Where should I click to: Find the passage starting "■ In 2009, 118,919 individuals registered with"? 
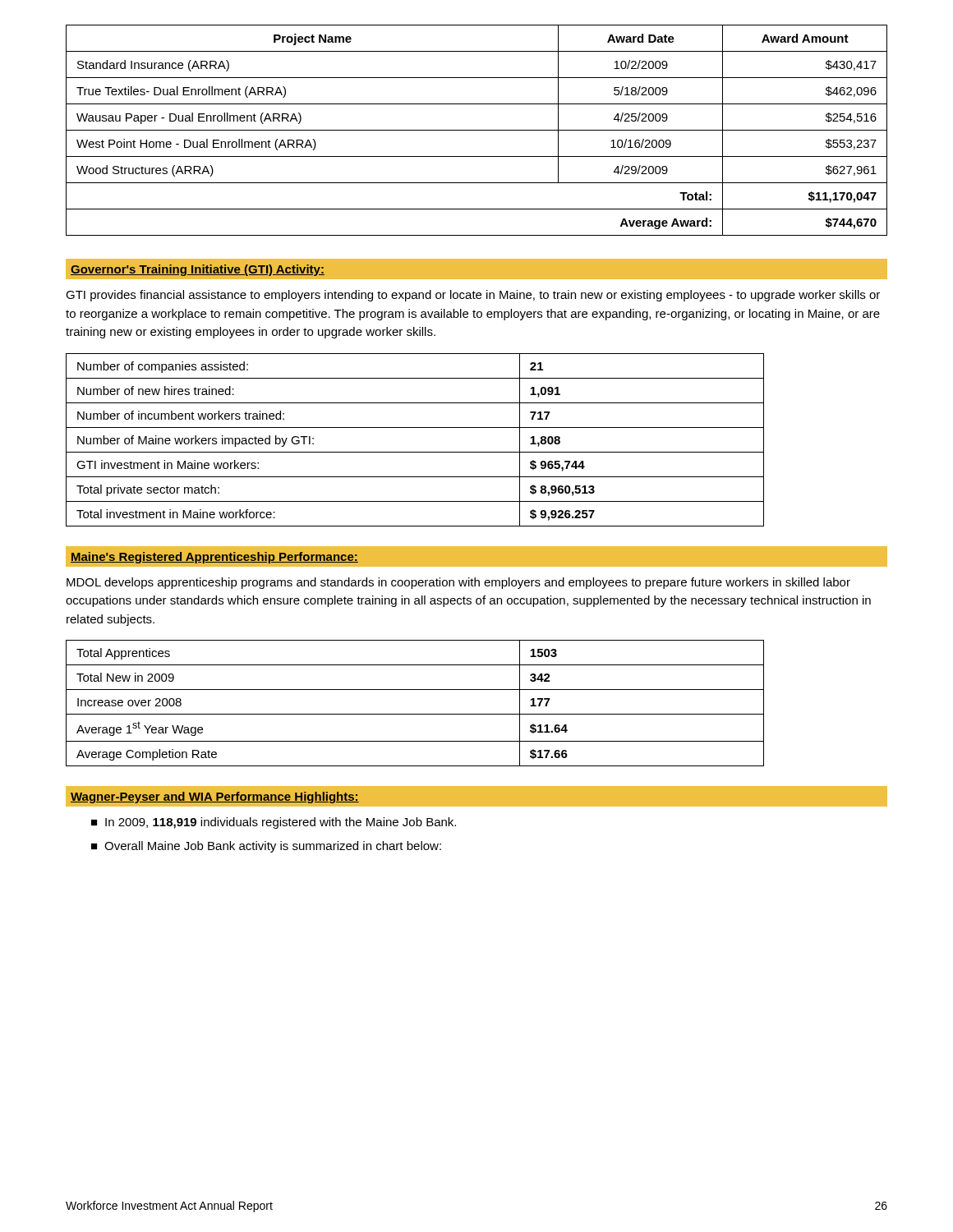tap(274, 822)
